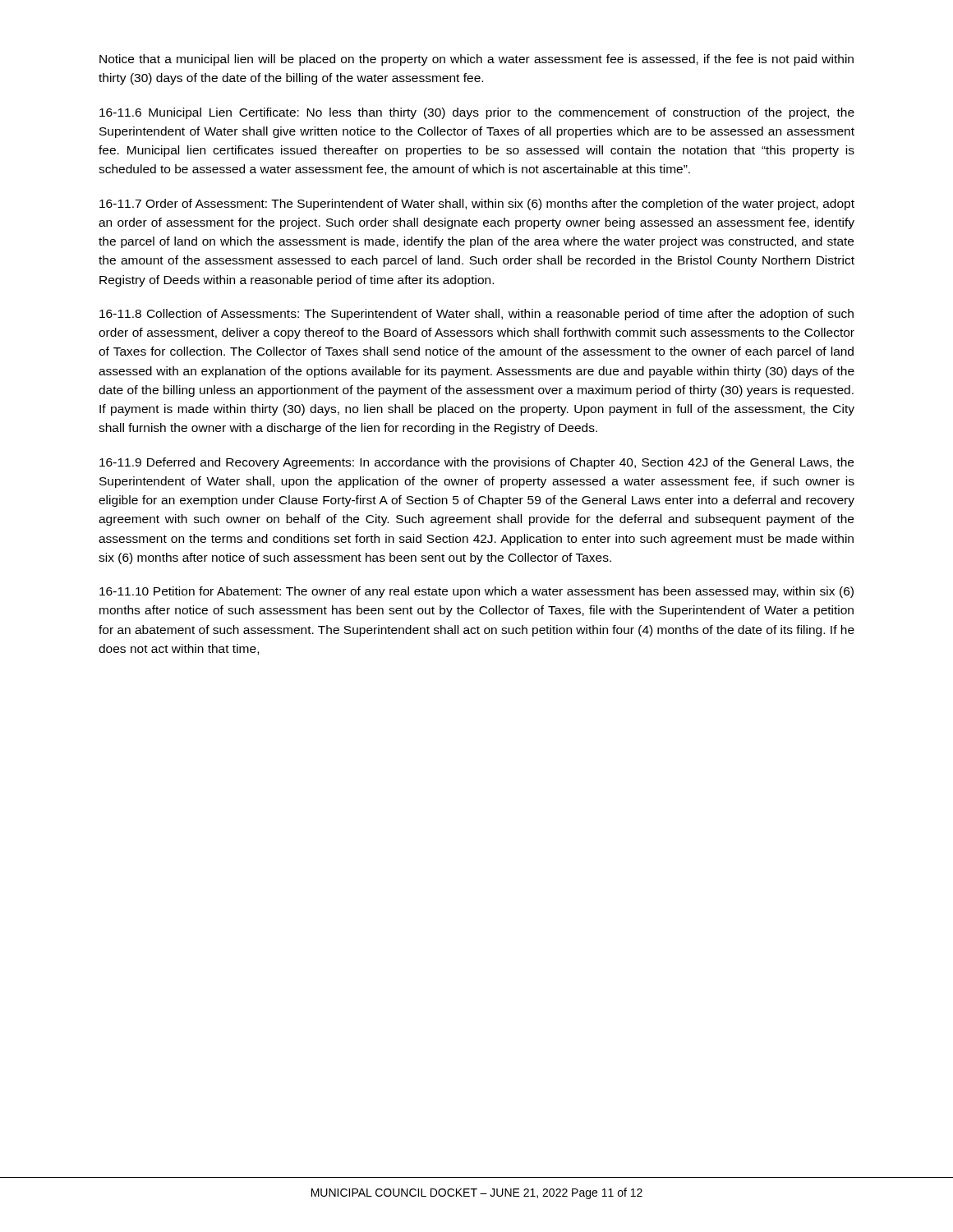Find the text block with the text "16-11.10 Petition for Abatement:"

(476, 620)
